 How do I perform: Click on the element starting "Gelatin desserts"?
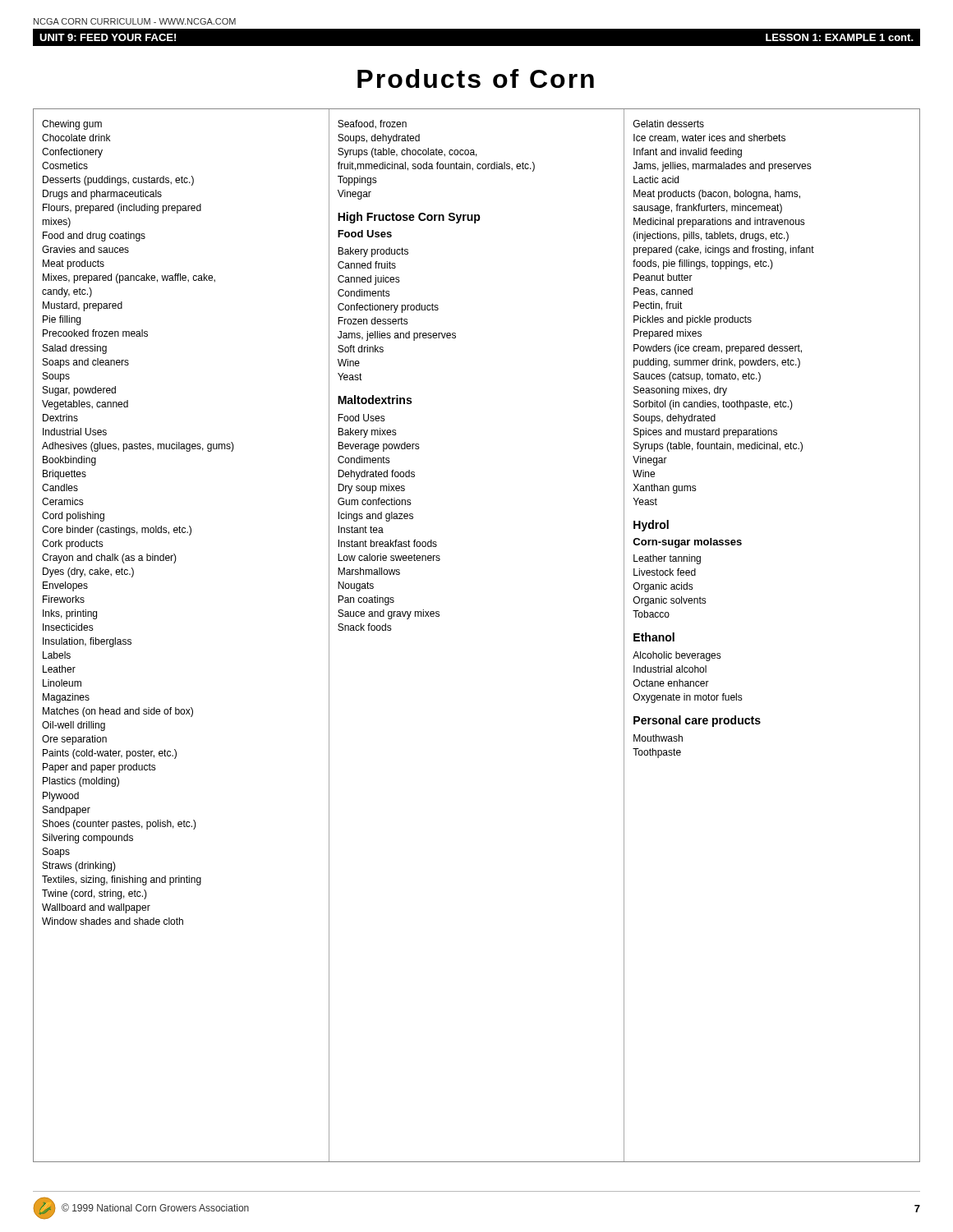tap(668, 124)
